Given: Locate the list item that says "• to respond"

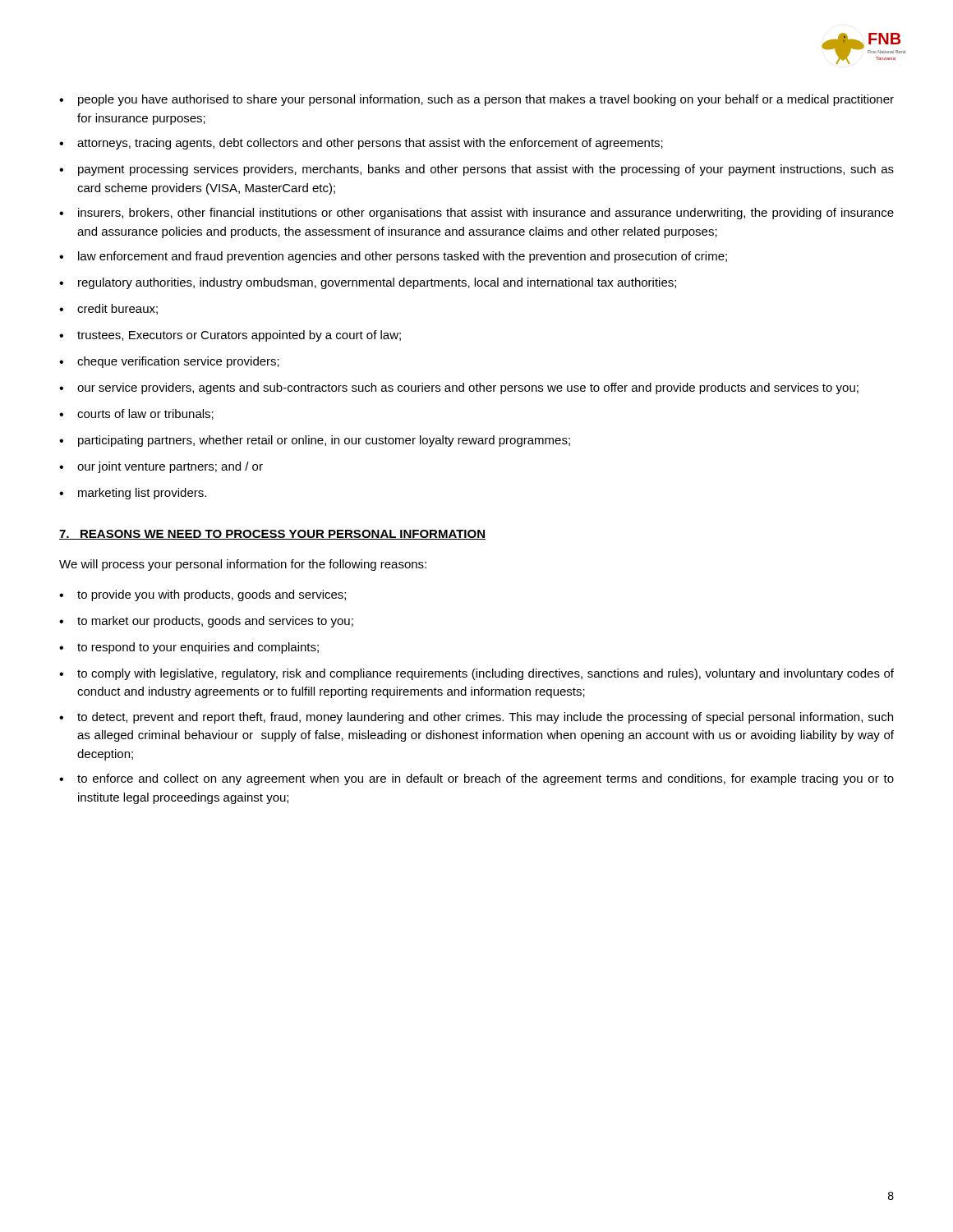Looking at the screenshot, I should click(189, 648).
